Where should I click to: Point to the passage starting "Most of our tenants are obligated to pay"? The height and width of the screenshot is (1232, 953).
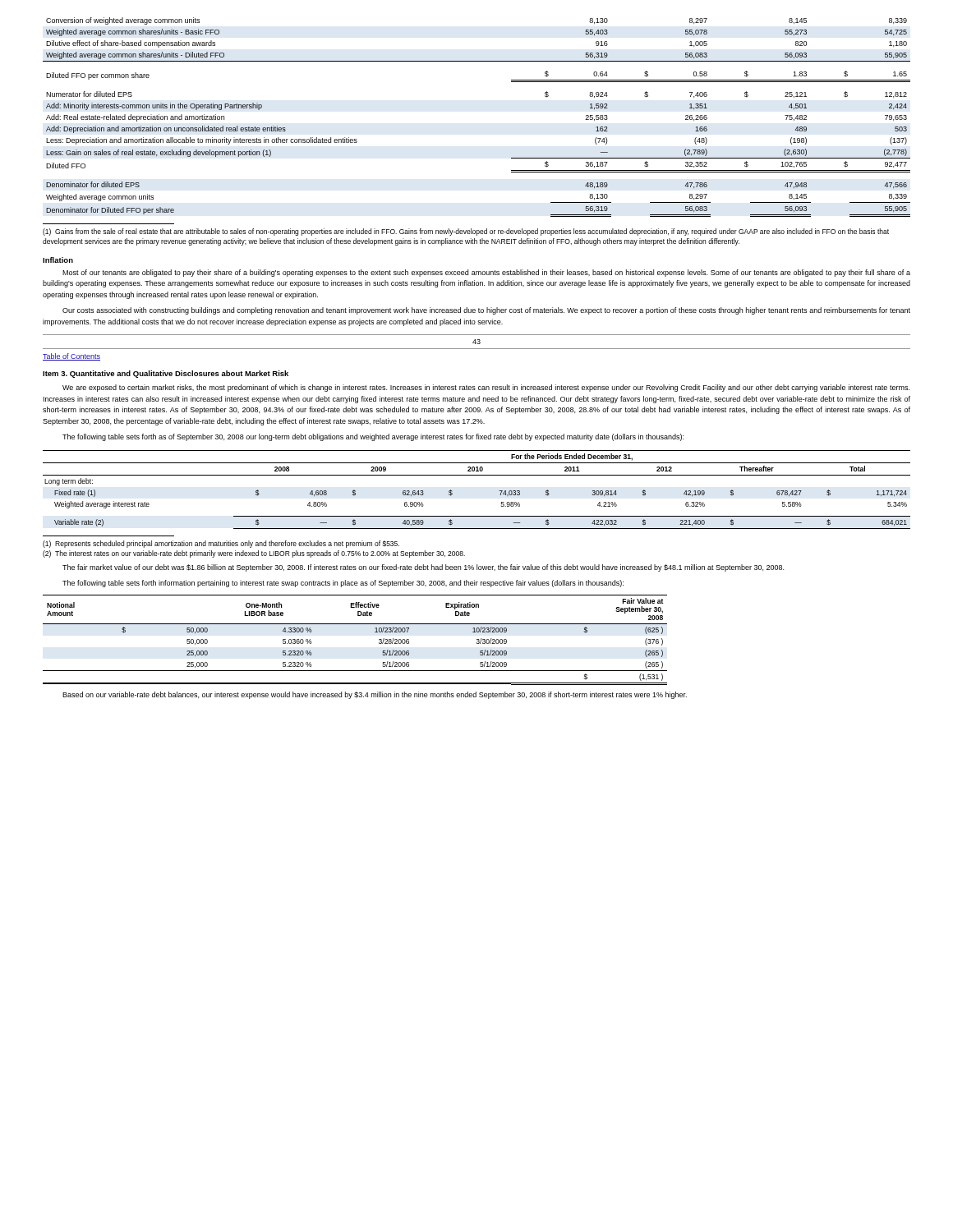click(x=476, y=284)
